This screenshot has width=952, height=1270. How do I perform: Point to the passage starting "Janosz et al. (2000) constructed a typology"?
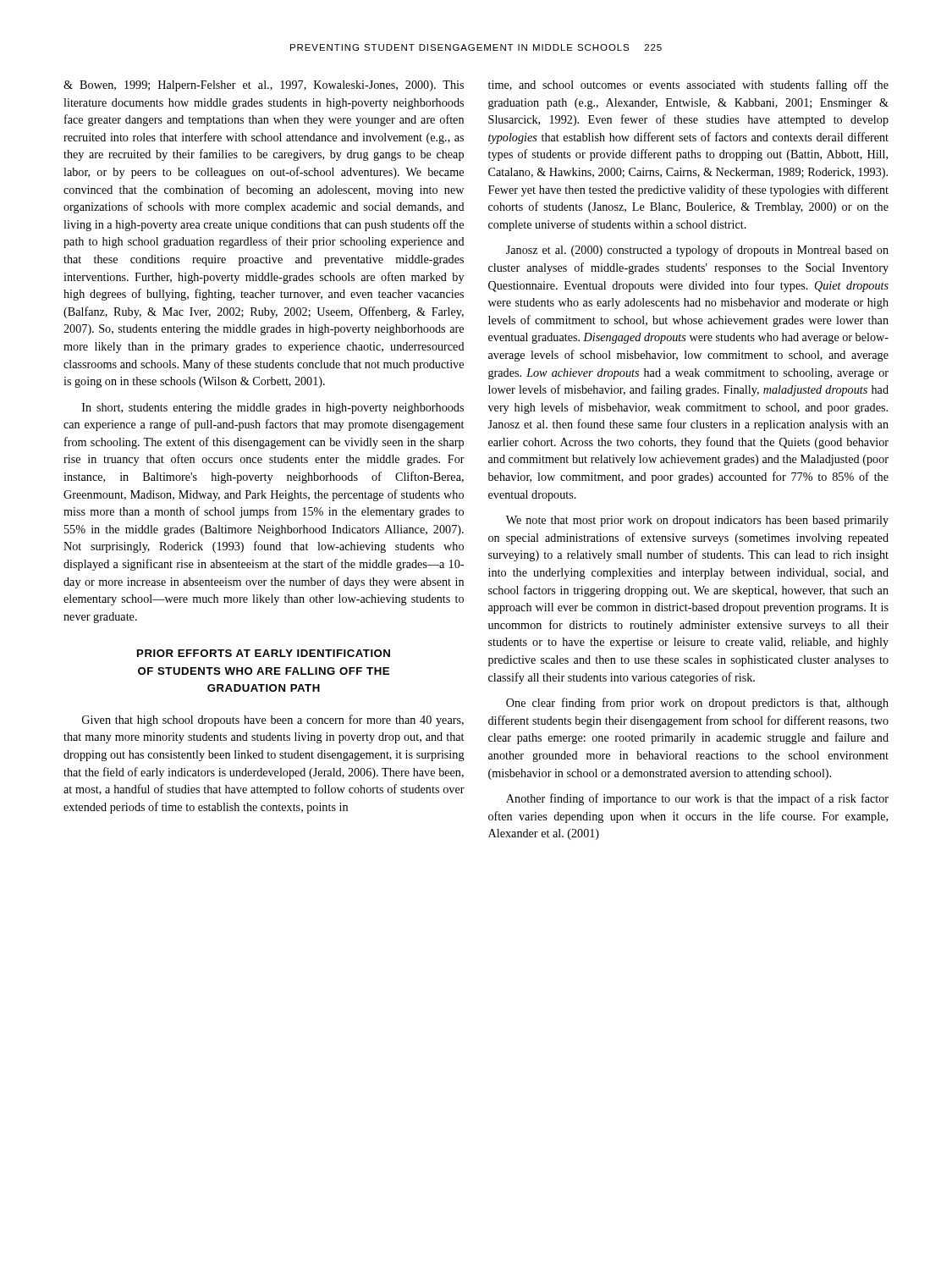coord(688,372)
